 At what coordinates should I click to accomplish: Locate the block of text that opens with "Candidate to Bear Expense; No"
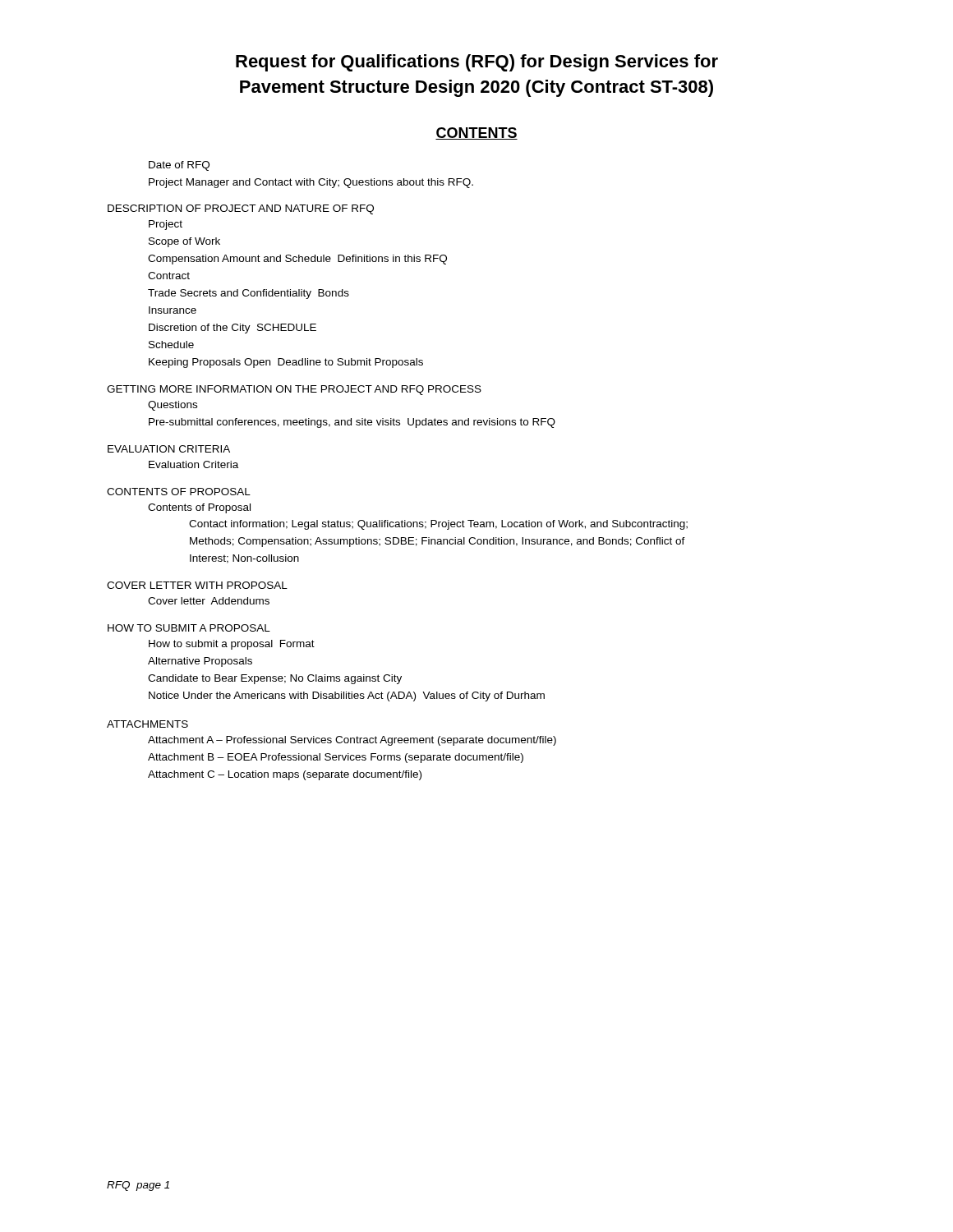pos(275,678)
